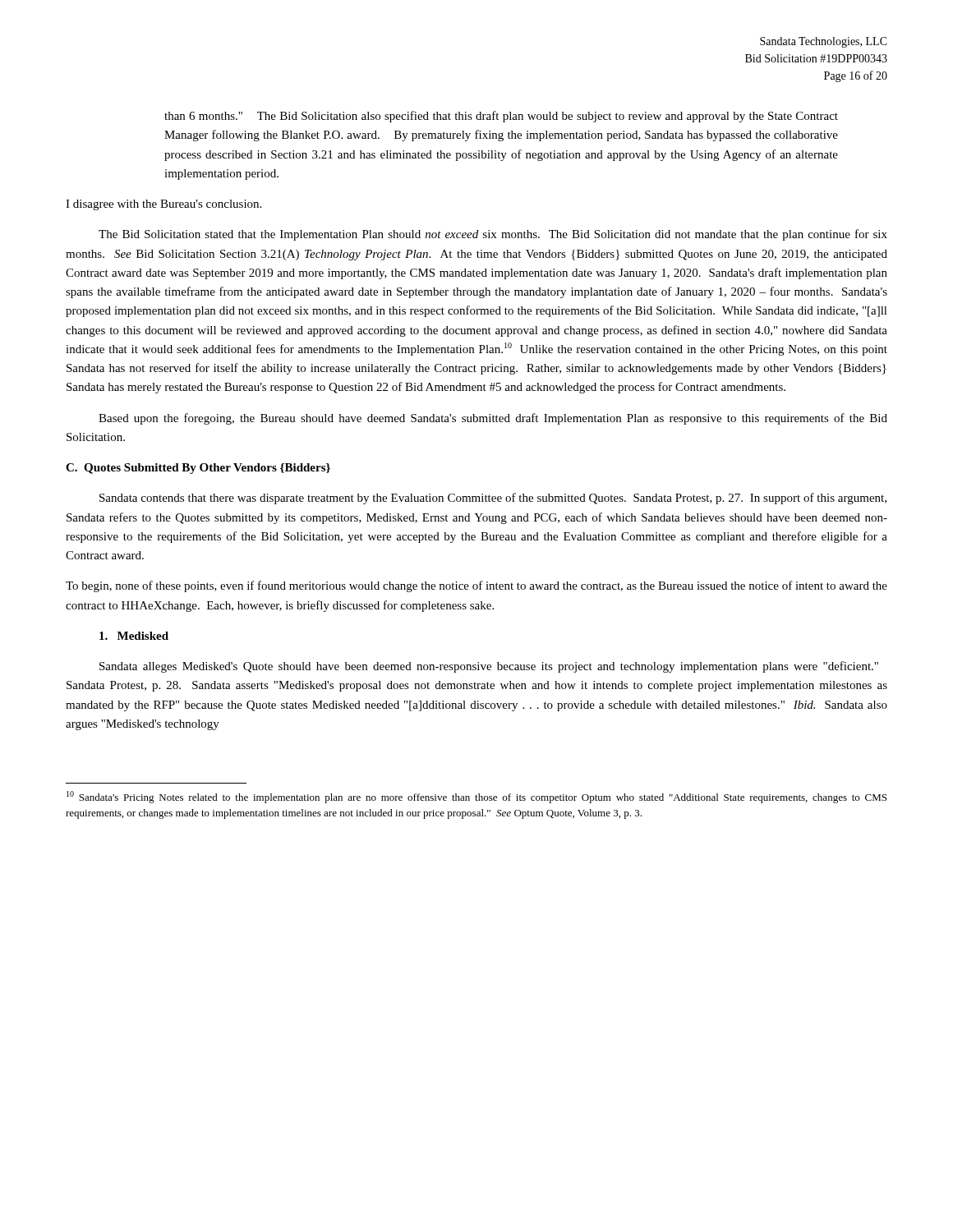Click the passage that begins "To begin, none of these points,"

[x=476, y=596]
